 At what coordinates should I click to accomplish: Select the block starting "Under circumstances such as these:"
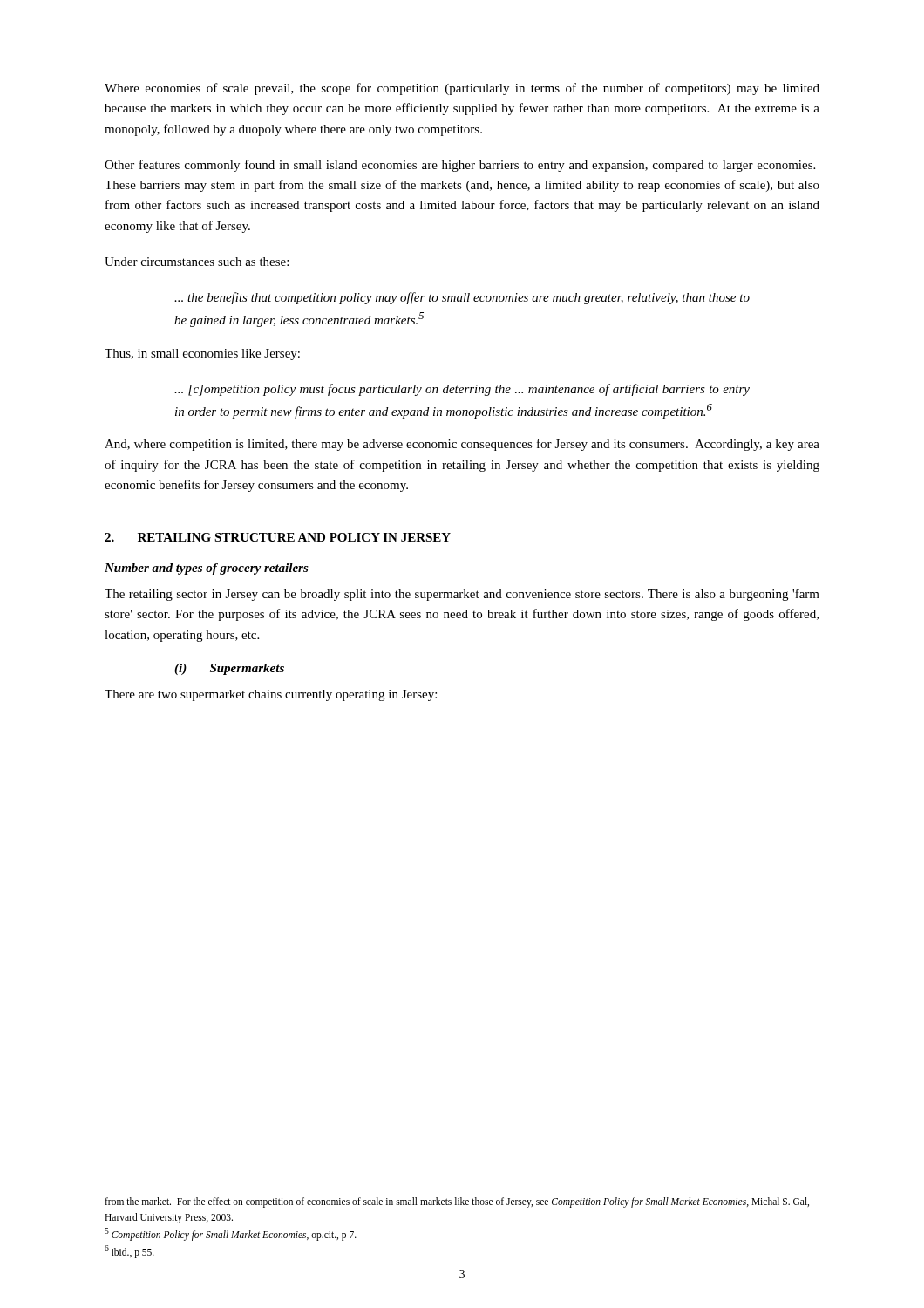[x=197, y=261]
